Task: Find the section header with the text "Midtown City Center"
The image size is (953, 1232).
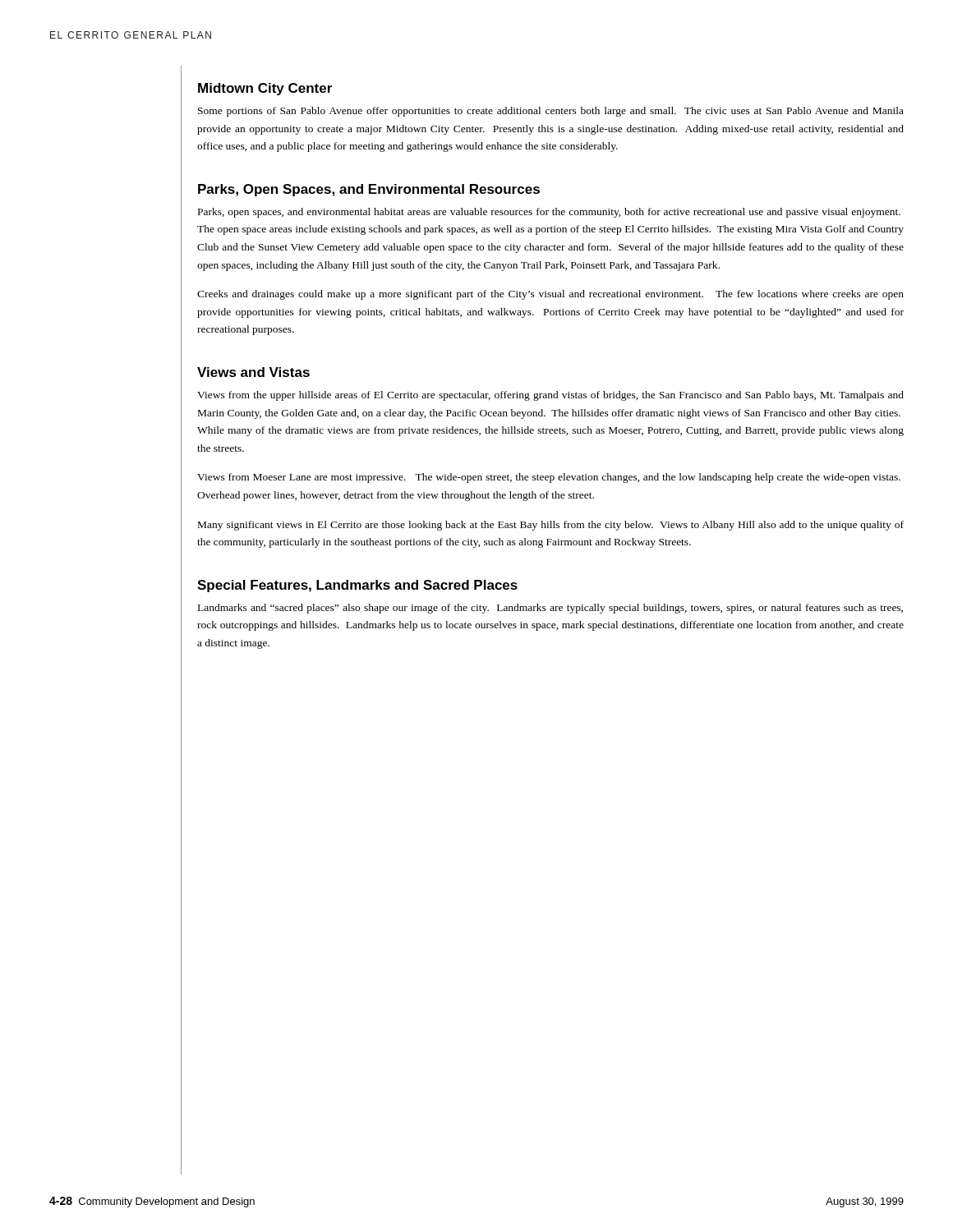Action: pos(265,88)
